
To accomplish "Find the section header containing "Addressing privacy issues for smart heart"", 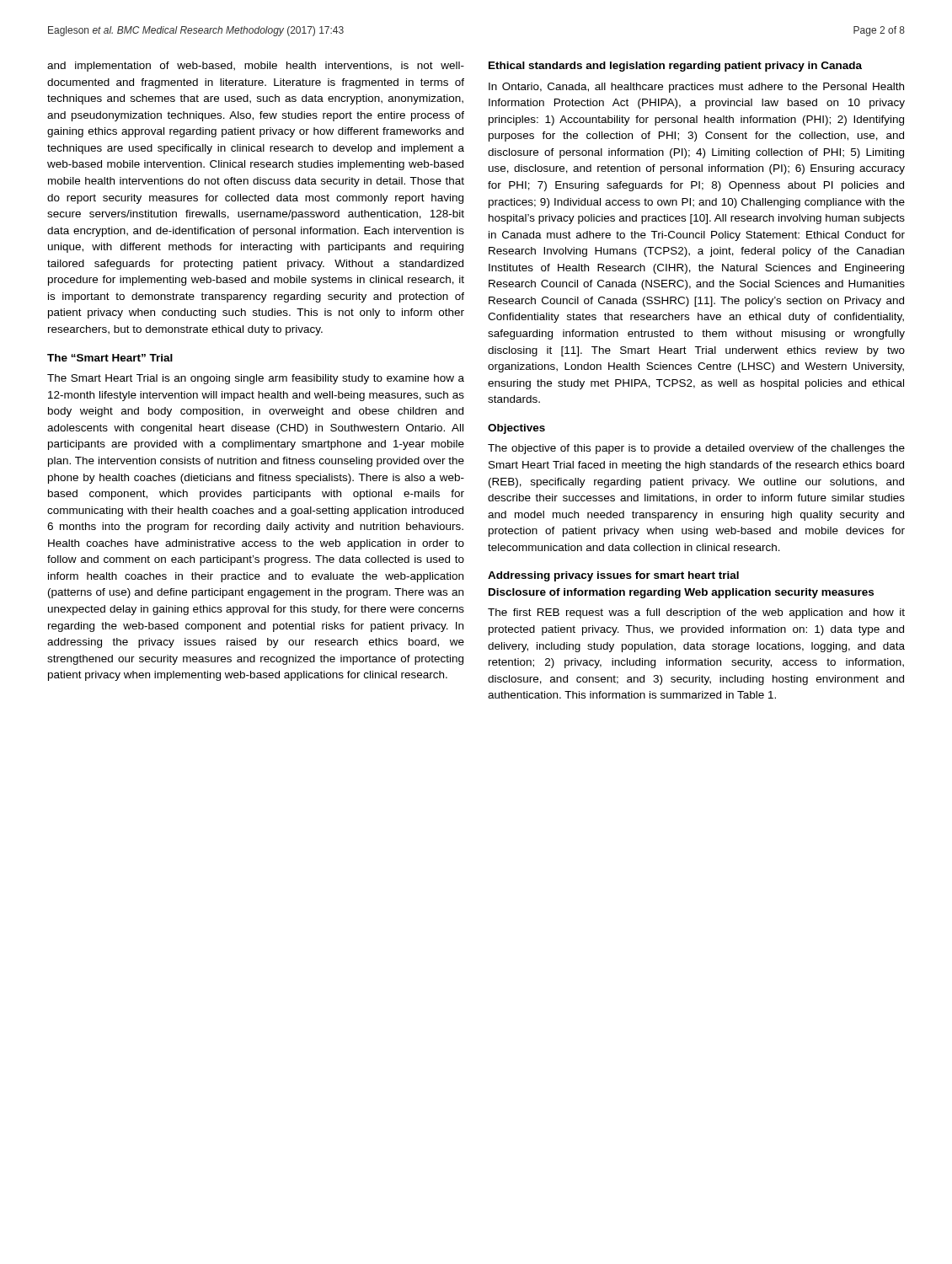I will (x=681, y=584).
